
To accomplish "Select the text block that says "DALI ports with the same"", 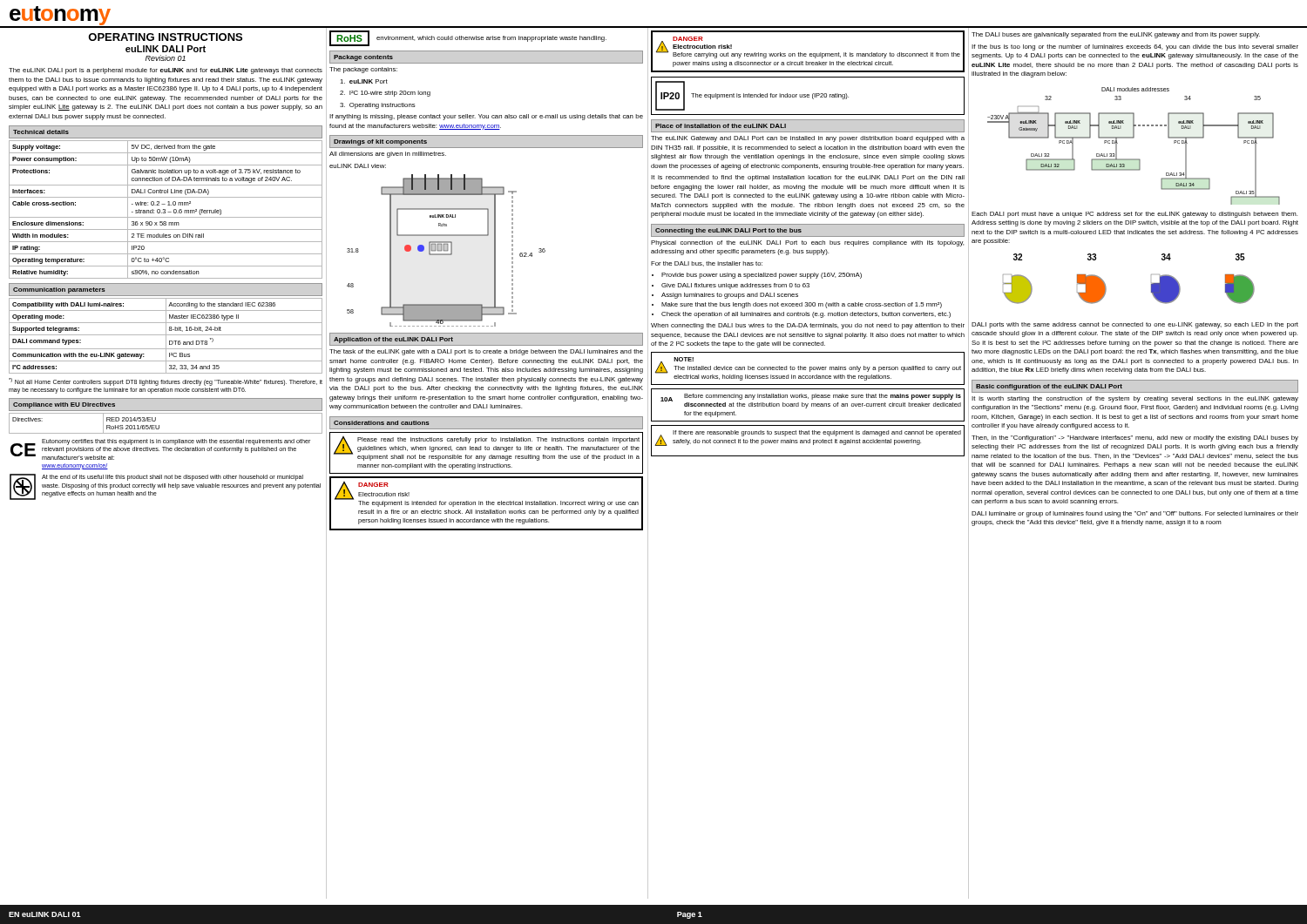I will coord(1135,347).
